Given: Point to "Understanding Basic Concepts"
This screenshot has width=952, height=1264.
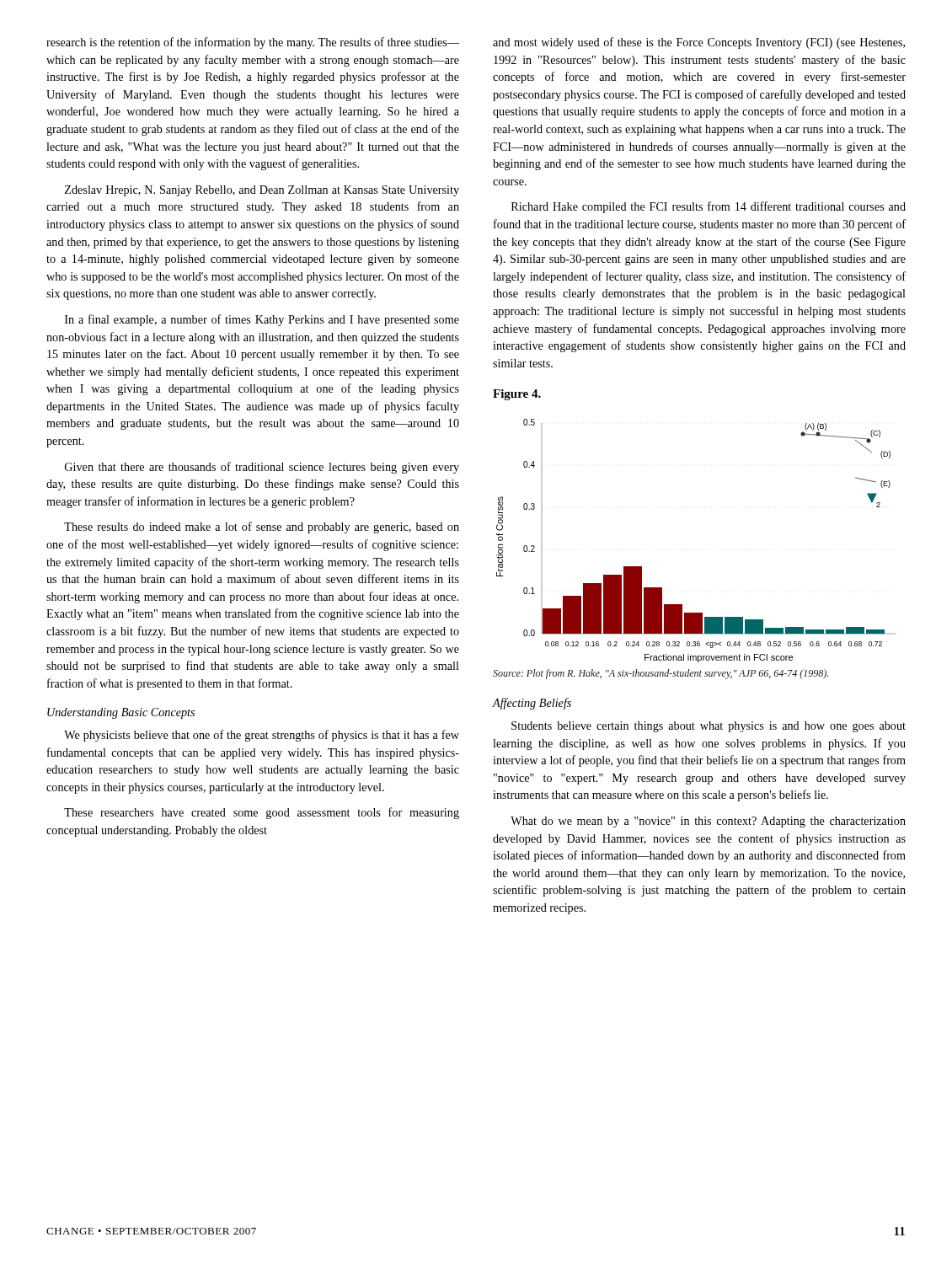Looking at the screenshot, I should (121, 713).
